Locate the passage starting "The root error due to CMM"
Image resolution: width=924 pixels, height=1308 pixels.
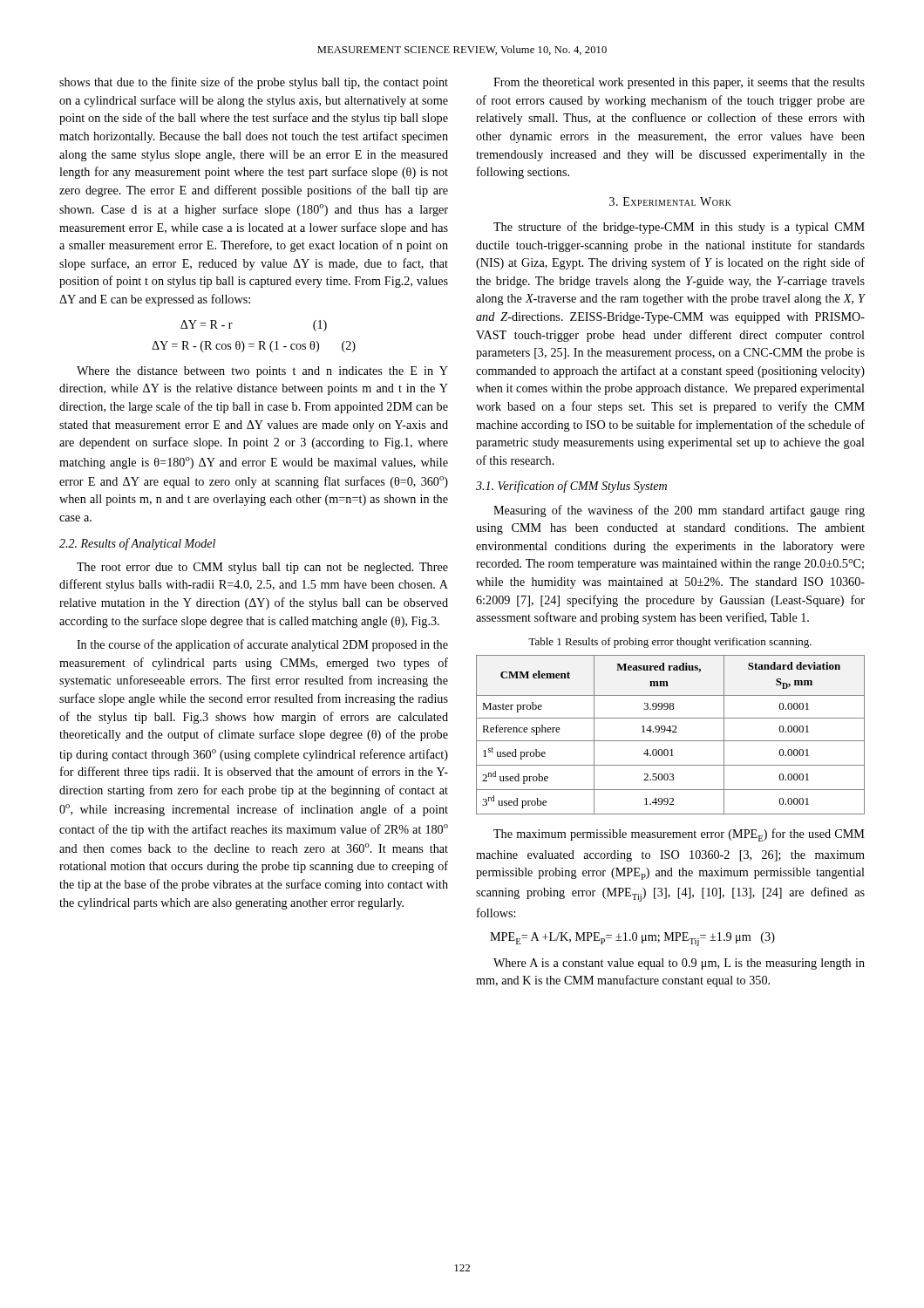tap(254, 735)
